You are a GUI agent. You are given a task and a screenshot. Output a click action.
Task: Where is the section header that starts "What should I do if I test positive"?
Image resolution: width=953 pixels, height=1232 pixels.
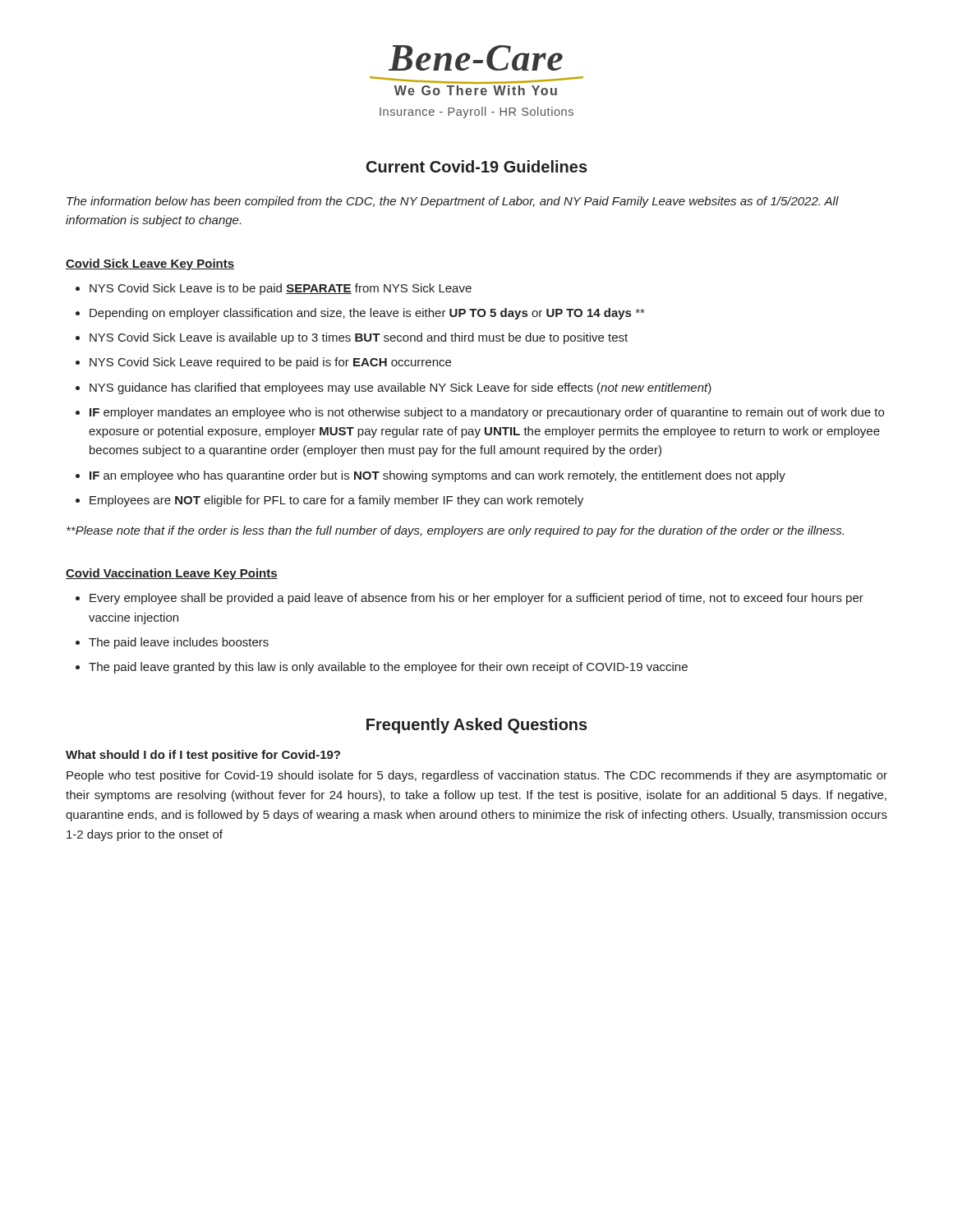[203, 755]
